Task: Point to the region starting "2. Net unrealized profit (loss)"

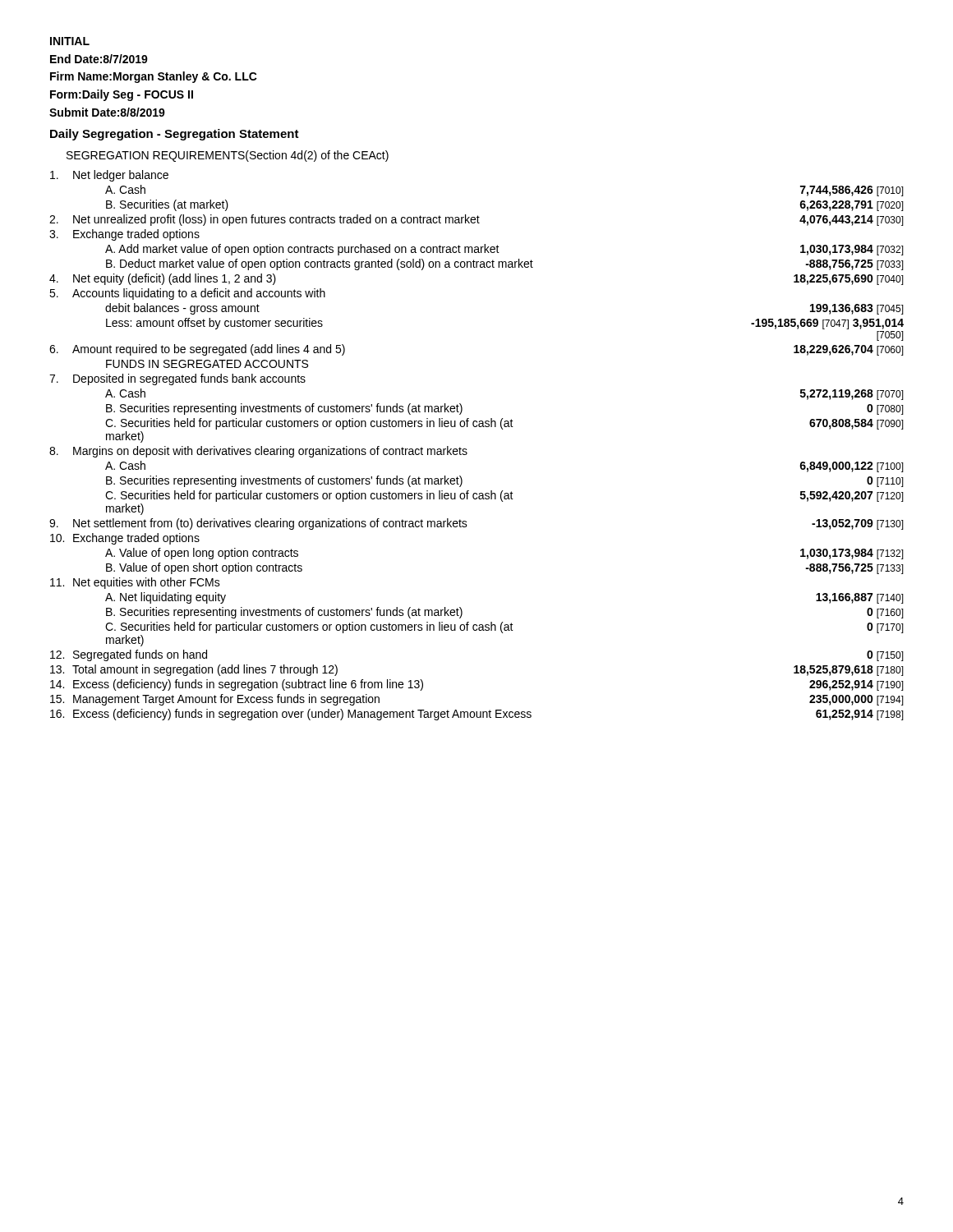Action: [x=476, y=220]
